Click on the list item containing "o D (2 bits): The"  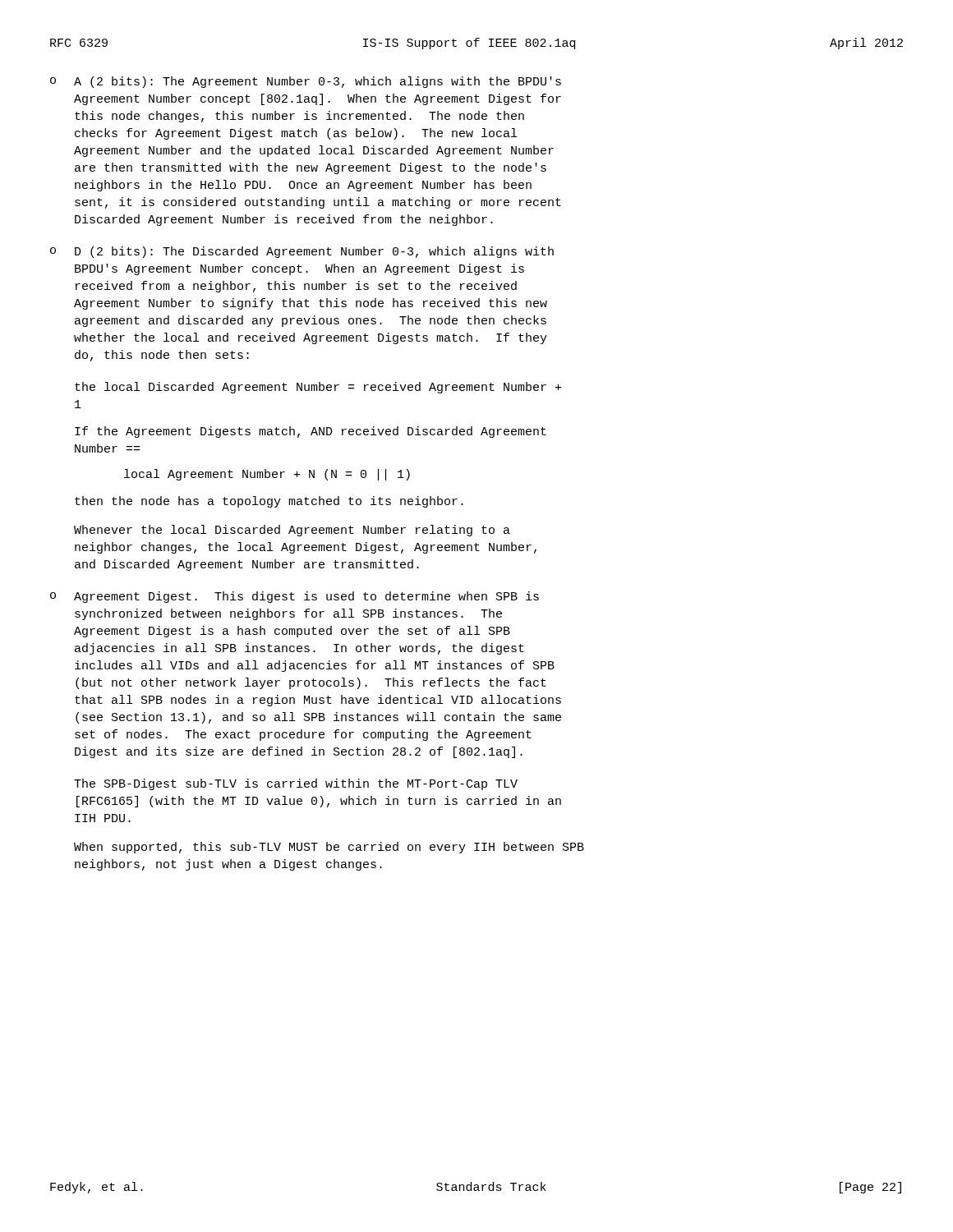[x=476, y=304]
